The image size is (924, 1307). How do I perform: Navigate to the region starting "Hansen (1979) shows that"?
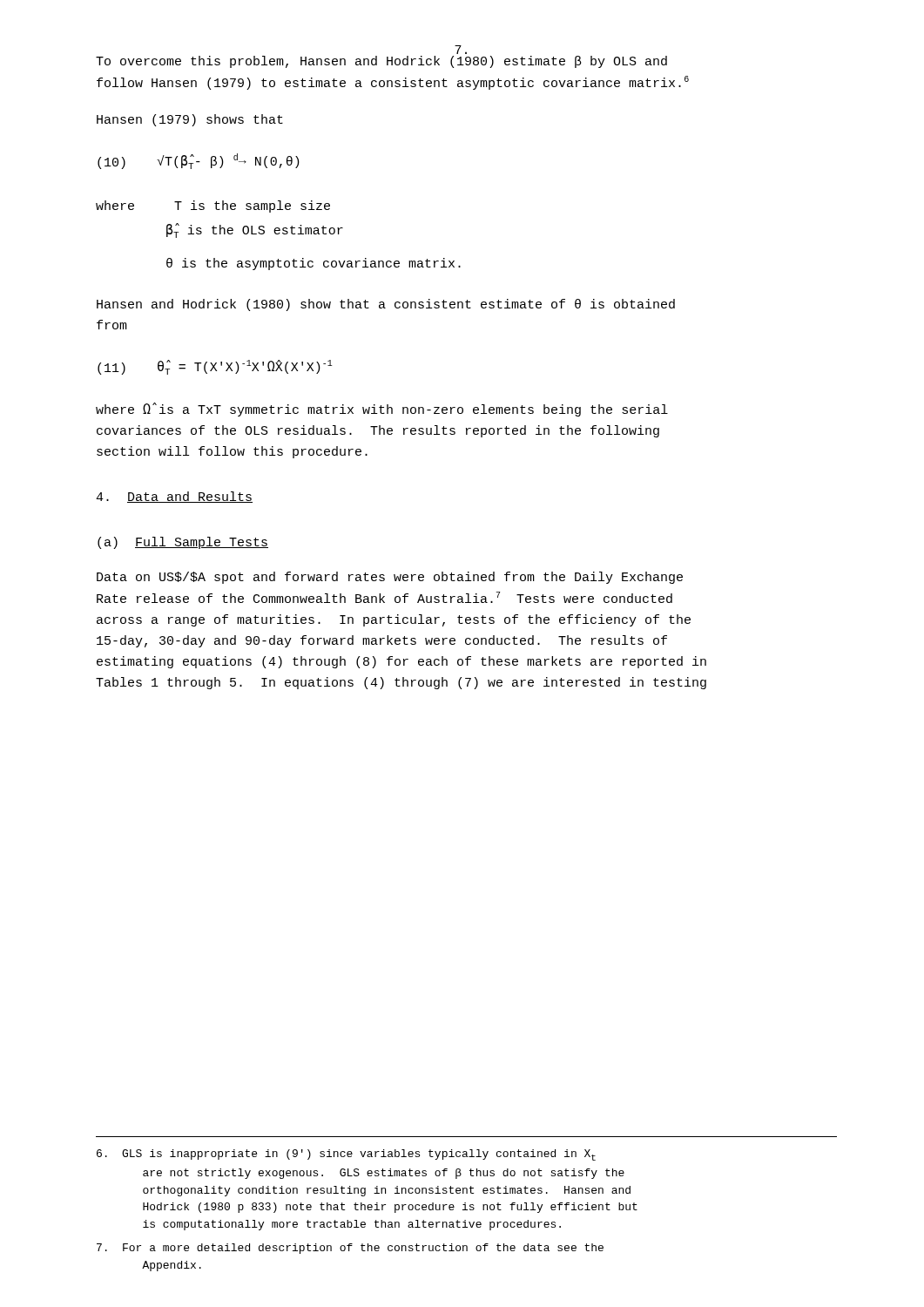[x=190, y=121]
